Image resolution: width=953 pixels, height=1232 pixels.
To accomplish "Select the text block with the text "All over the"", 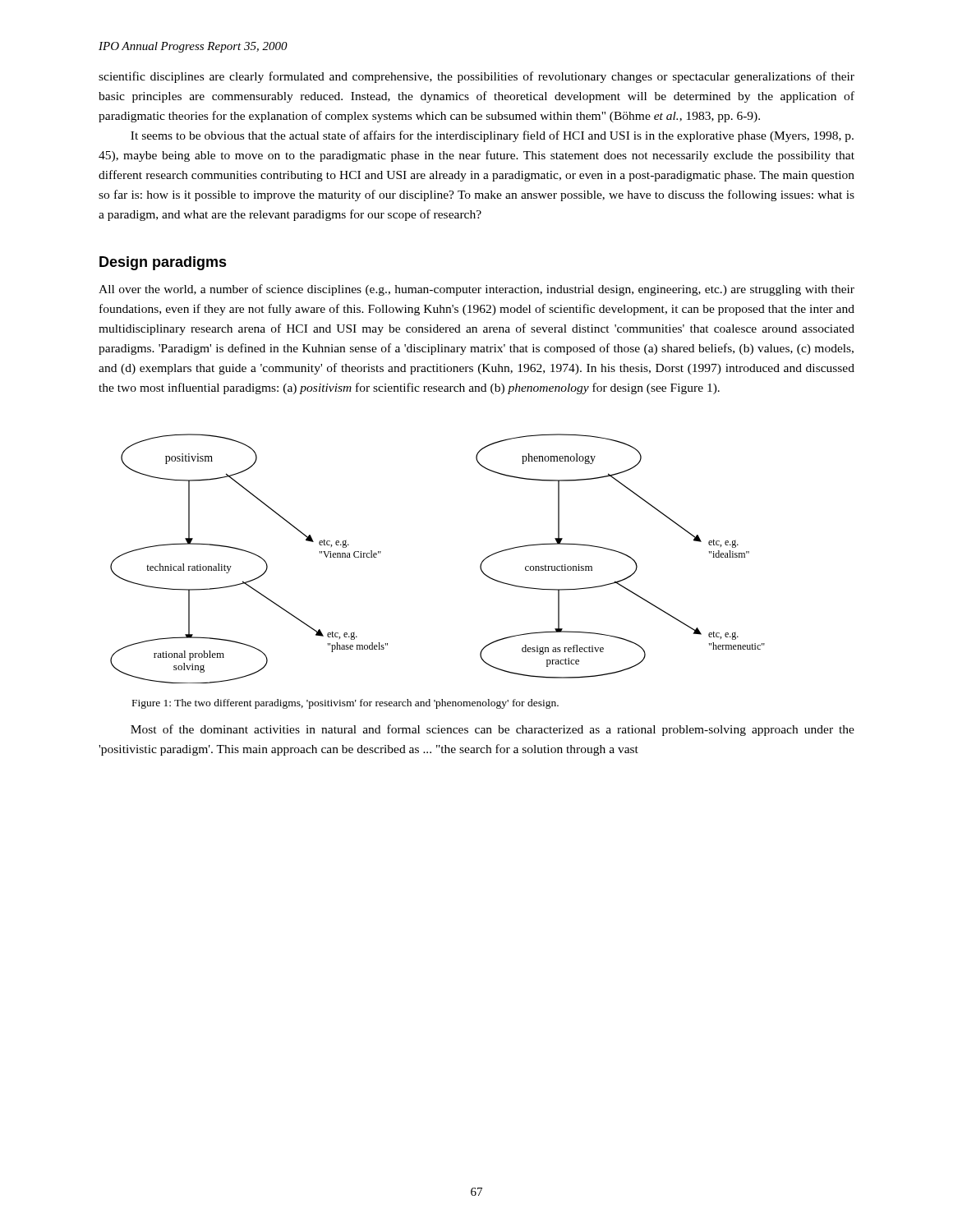I will [476, 339].
